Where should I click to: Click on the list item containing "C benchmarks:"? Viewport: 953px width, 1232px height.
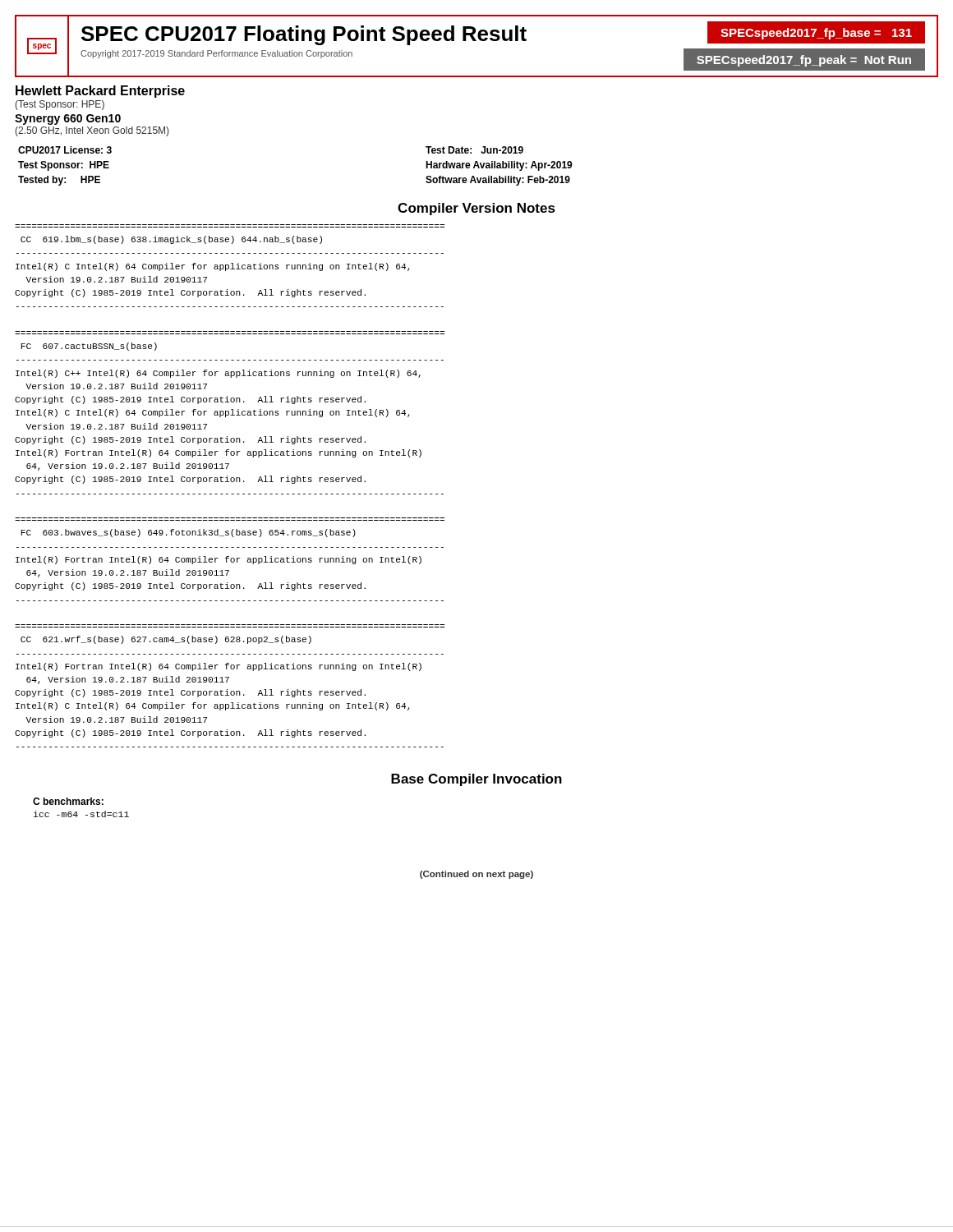(x=68, y=802)
